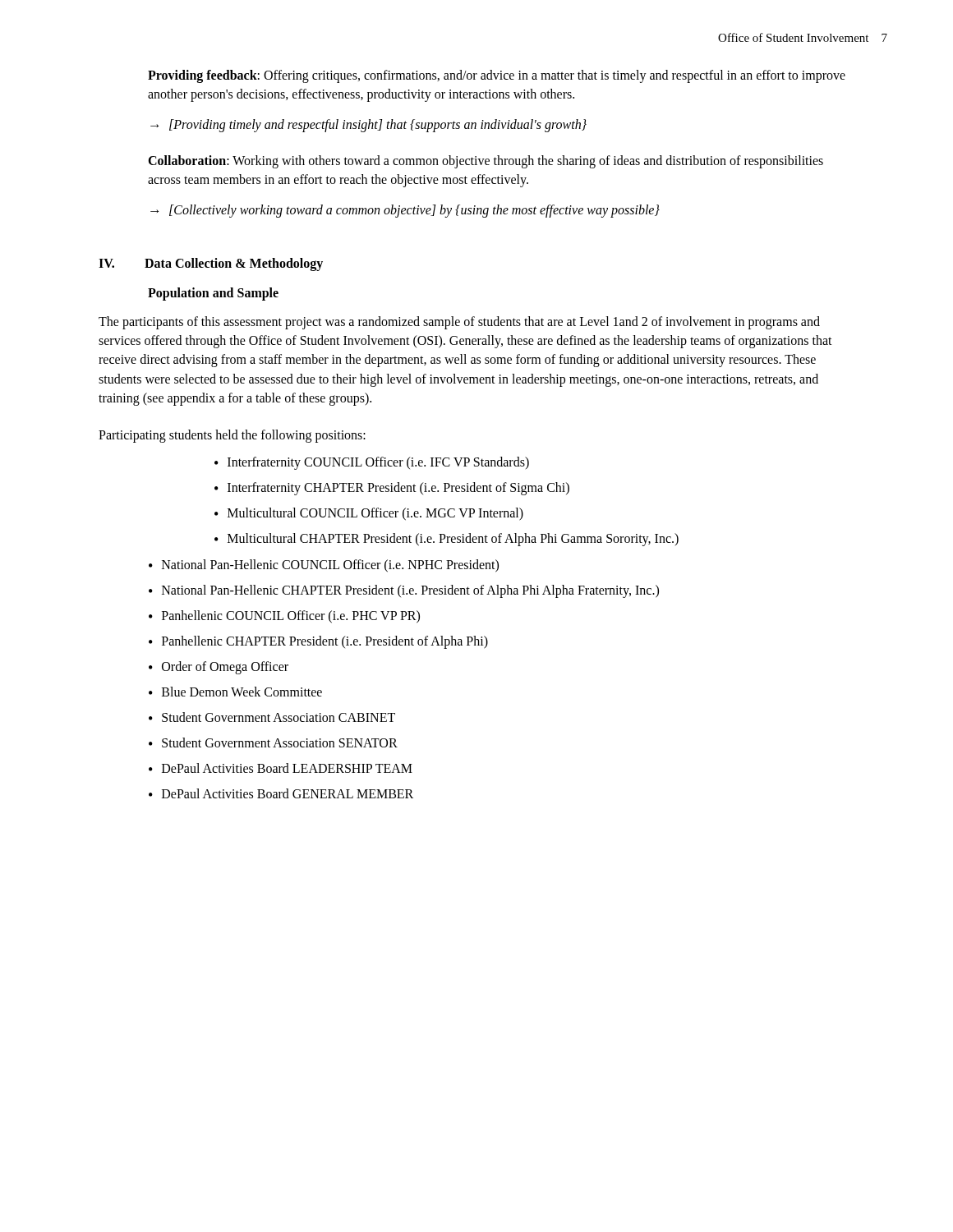This screenshot has width=953, height=1232.
Task: Locate the passage starting "•Blue Demon Week Committee"
Action: coord(235,693)
